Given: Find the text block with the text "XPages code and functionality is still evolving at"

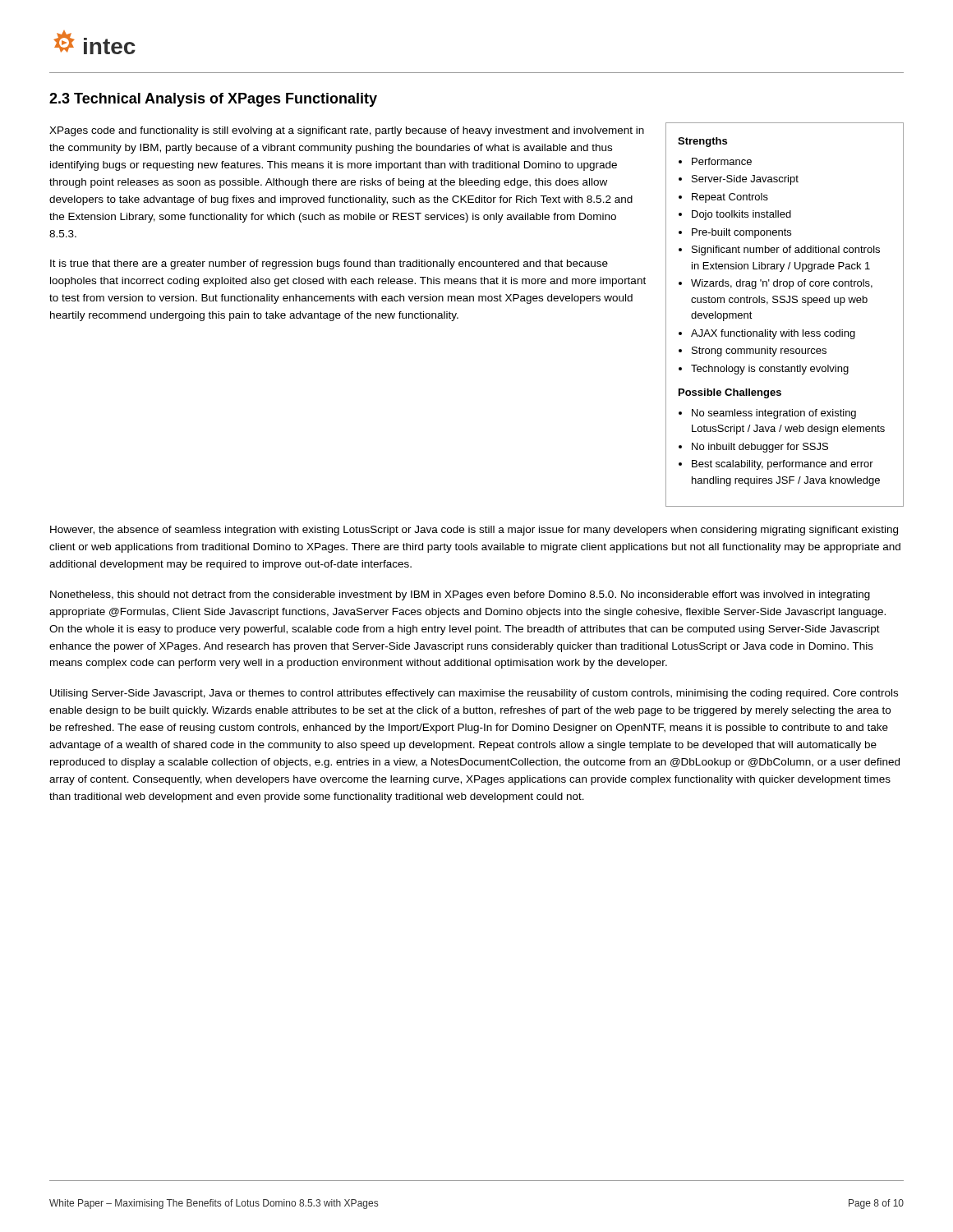Looking at the screenshot, I should point(347,182).
